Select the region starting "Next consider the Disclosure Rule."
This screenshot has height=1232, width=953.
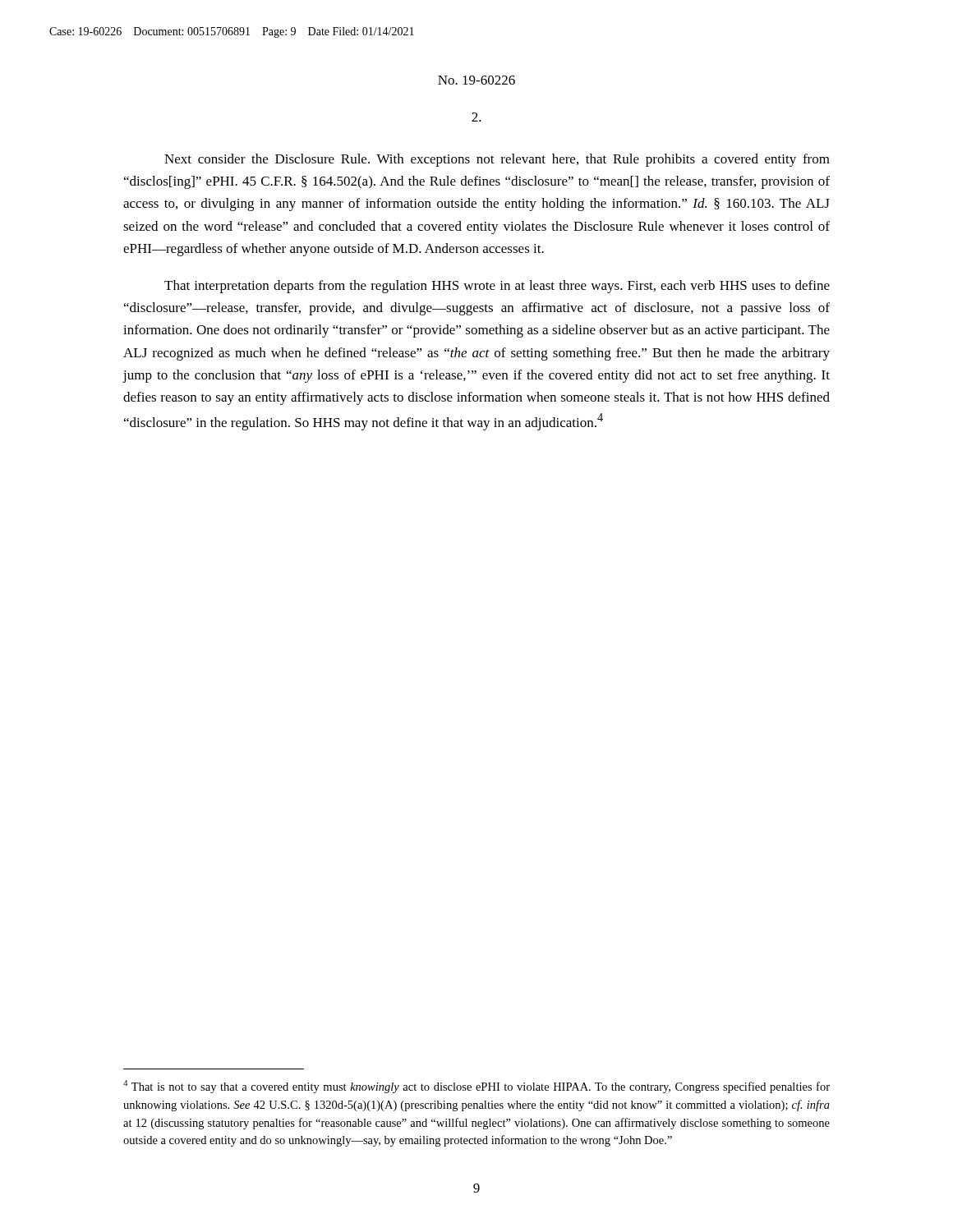[476, 204]
